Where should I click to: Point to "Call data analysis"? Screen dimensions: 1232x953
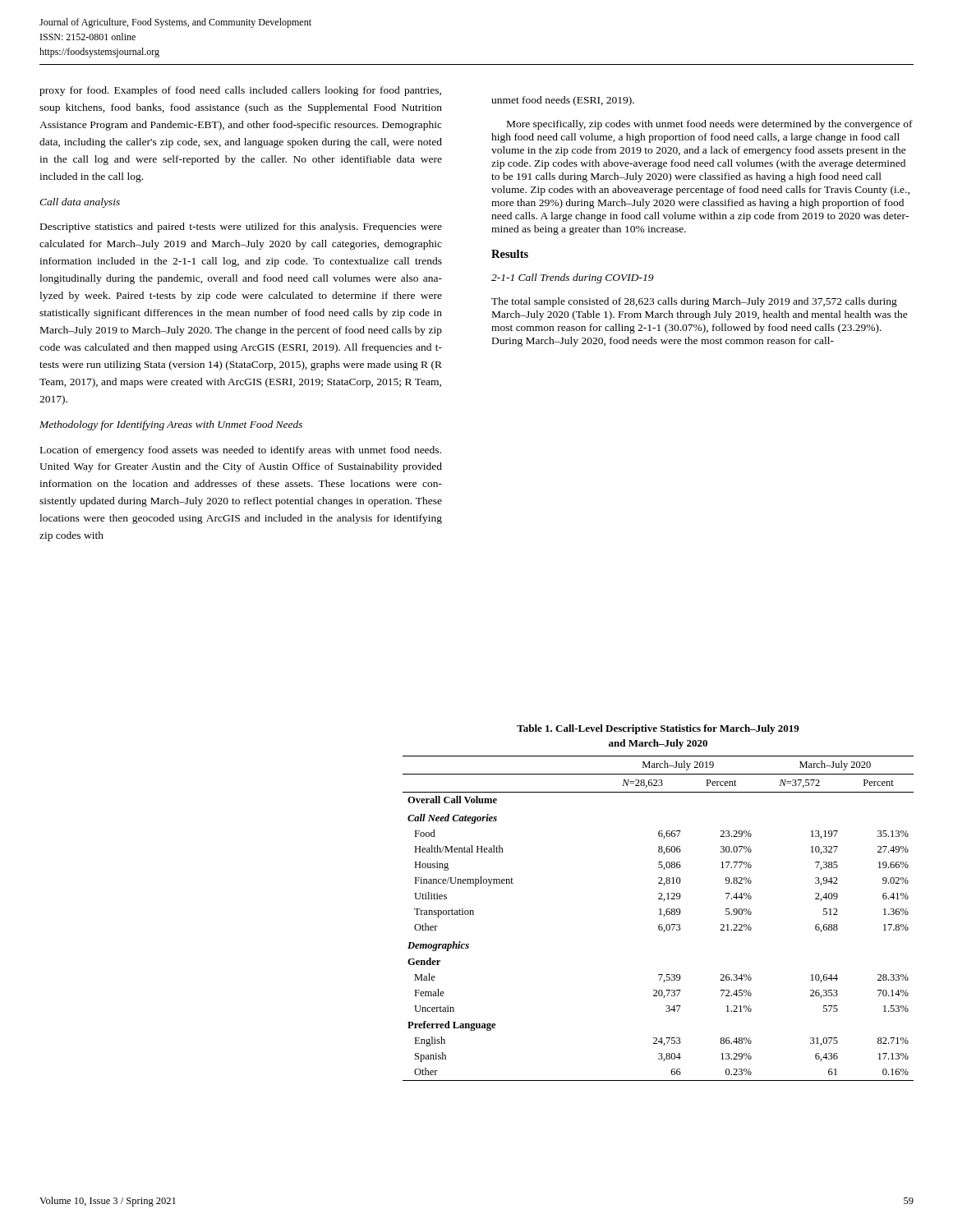pyautogui.click(x=80, y=203)
